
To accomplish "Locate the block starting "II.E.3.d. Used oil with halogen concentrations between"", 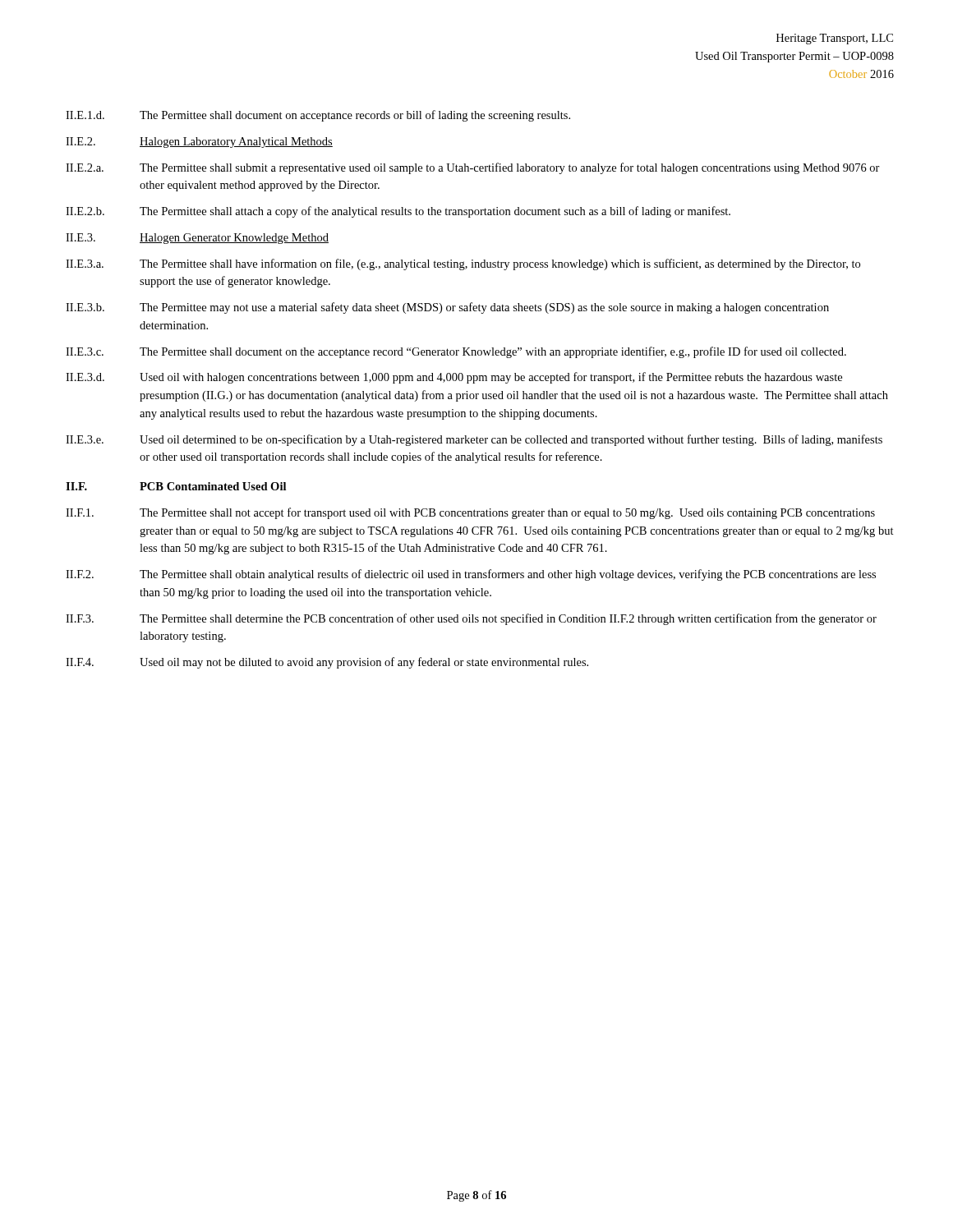I will 480,396.
